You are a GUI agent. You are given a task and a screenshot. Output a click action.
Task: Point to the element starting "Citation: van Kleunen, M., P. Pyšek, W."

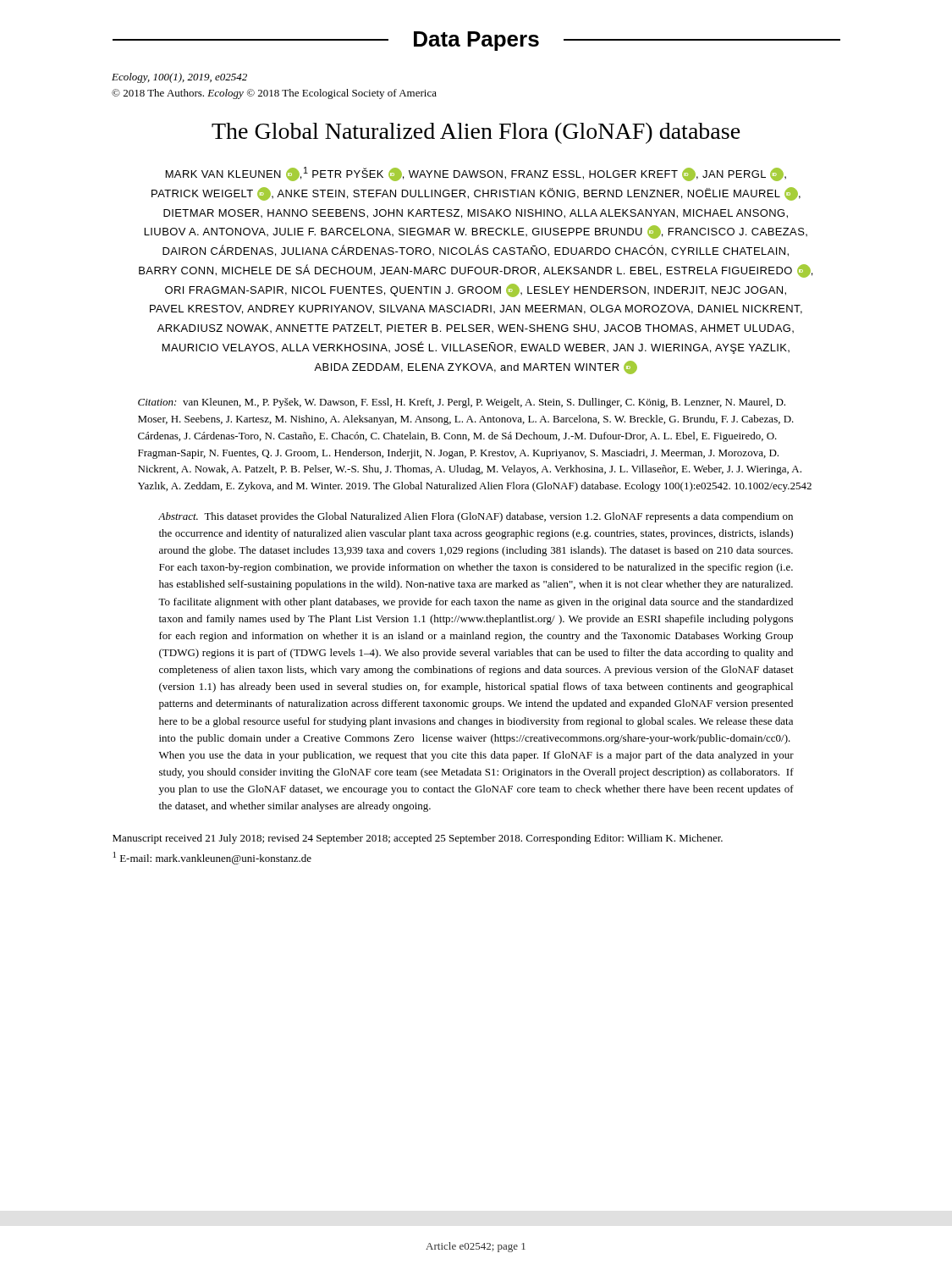coord(475,444)
